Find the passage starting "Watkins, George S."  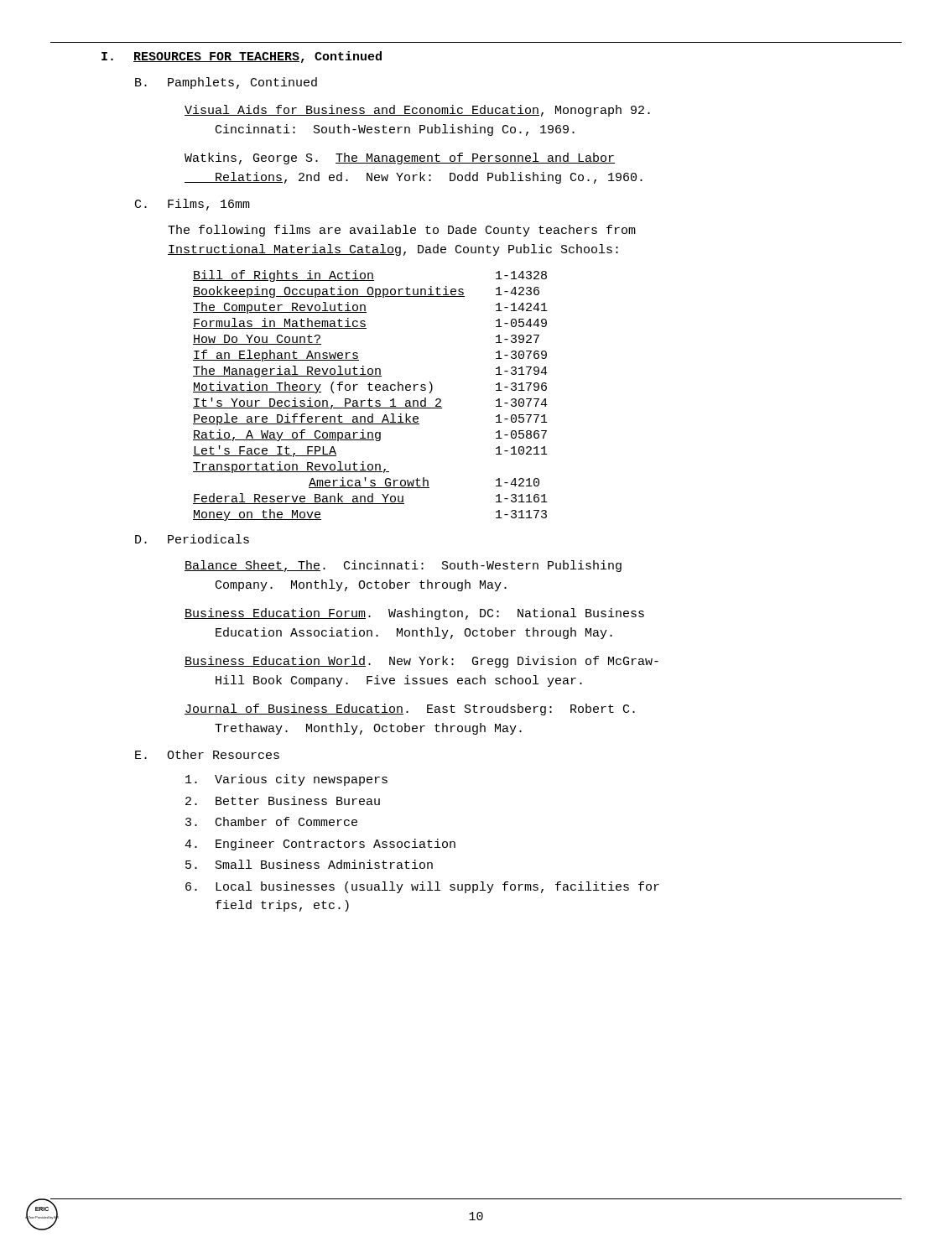415,168
